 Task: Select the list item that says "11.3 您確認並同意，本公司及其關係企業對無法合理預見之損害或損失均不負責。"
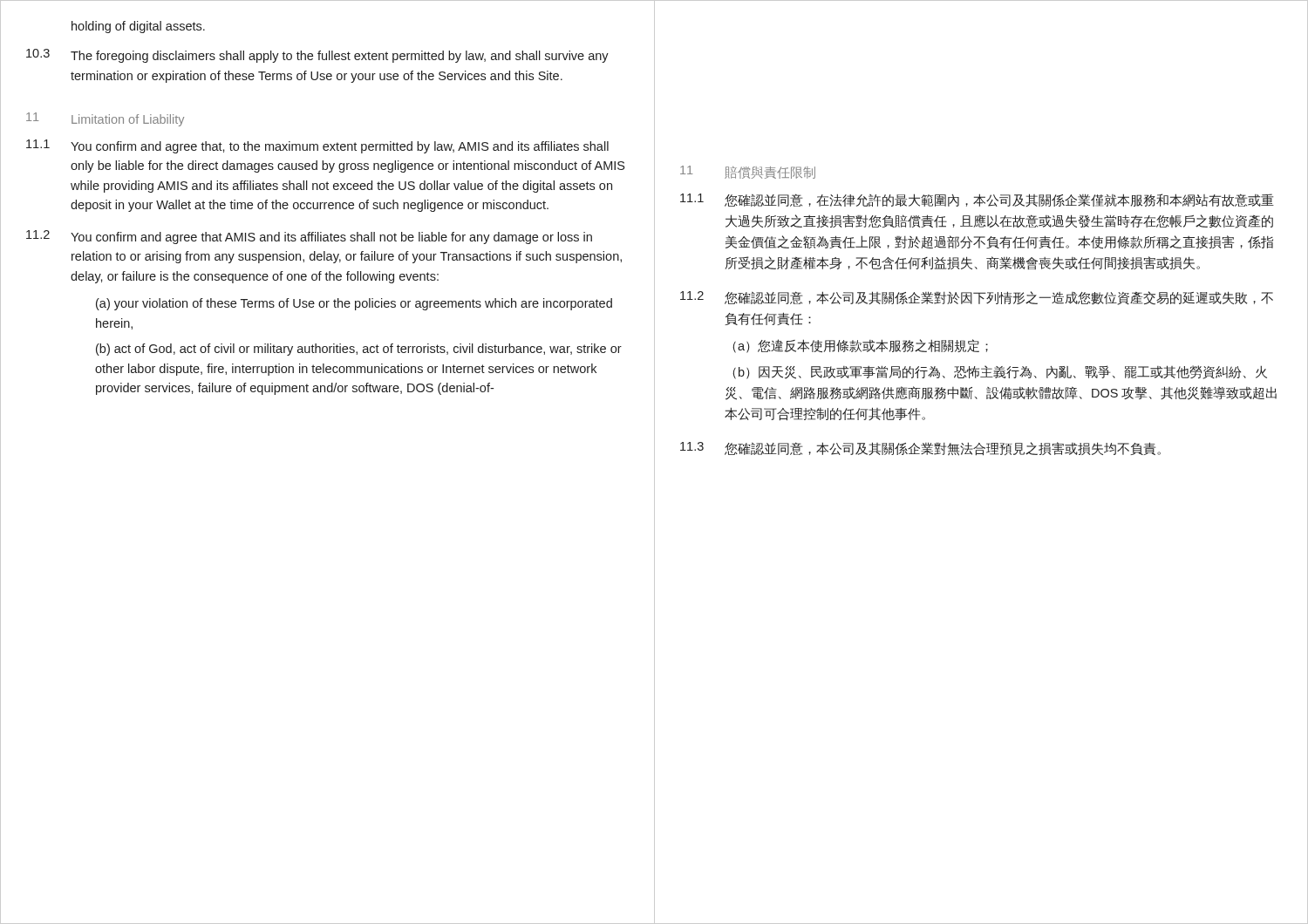(x=982, y=450)
